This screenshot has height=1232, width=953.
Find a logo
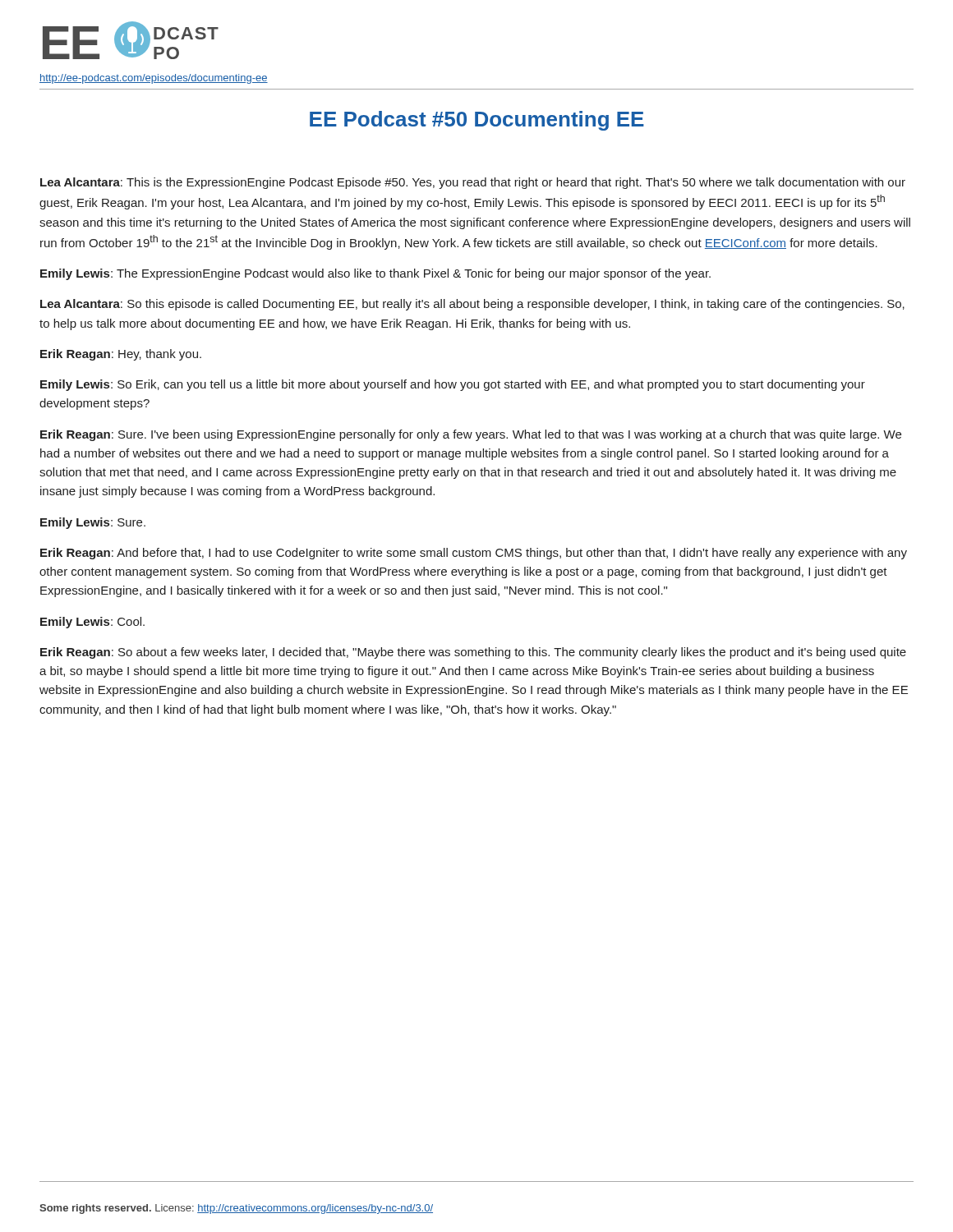click(476, 44)
